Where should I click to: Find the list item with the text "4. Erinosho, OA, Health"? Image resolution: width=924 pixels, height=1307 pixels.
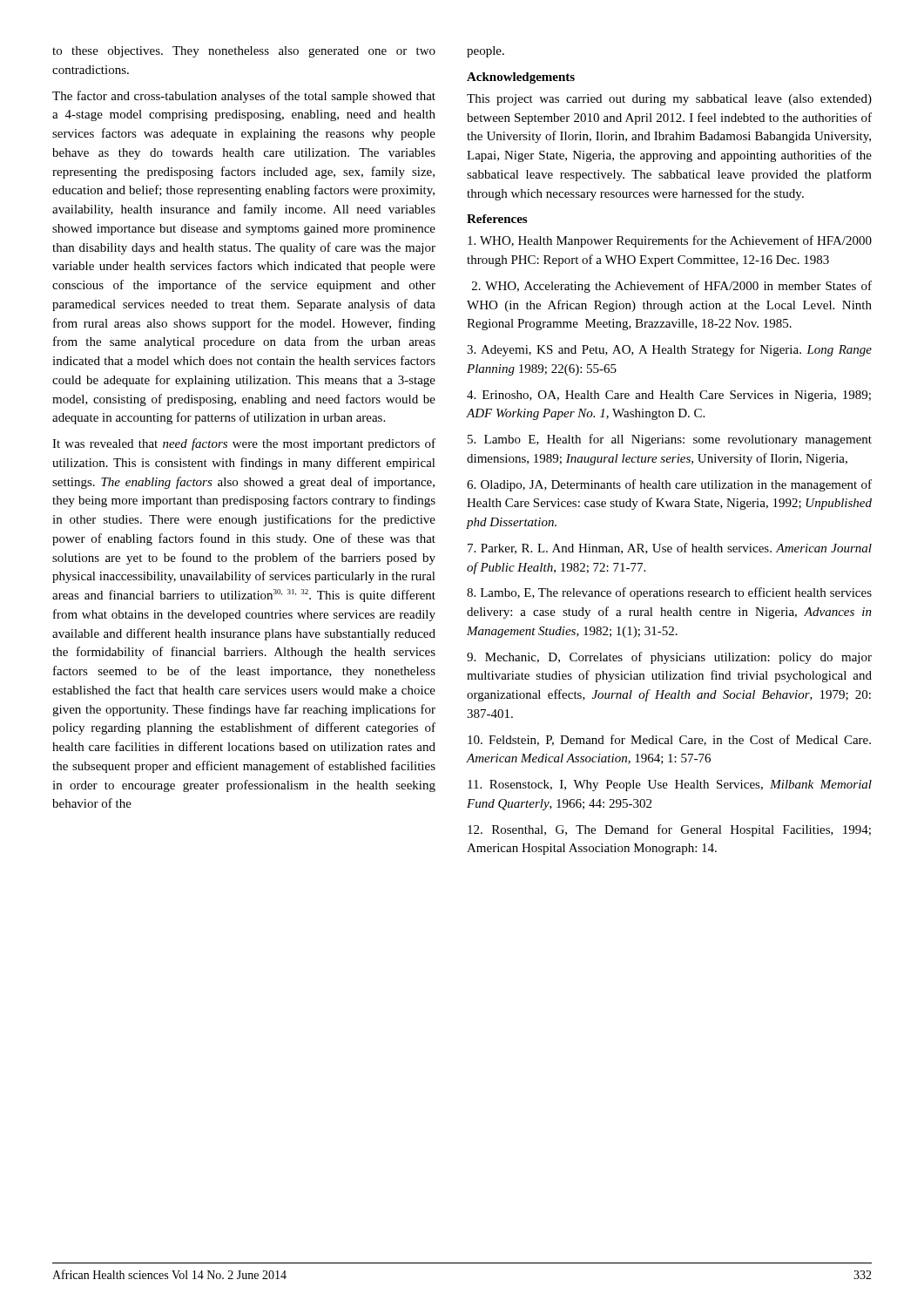[669, 405]
